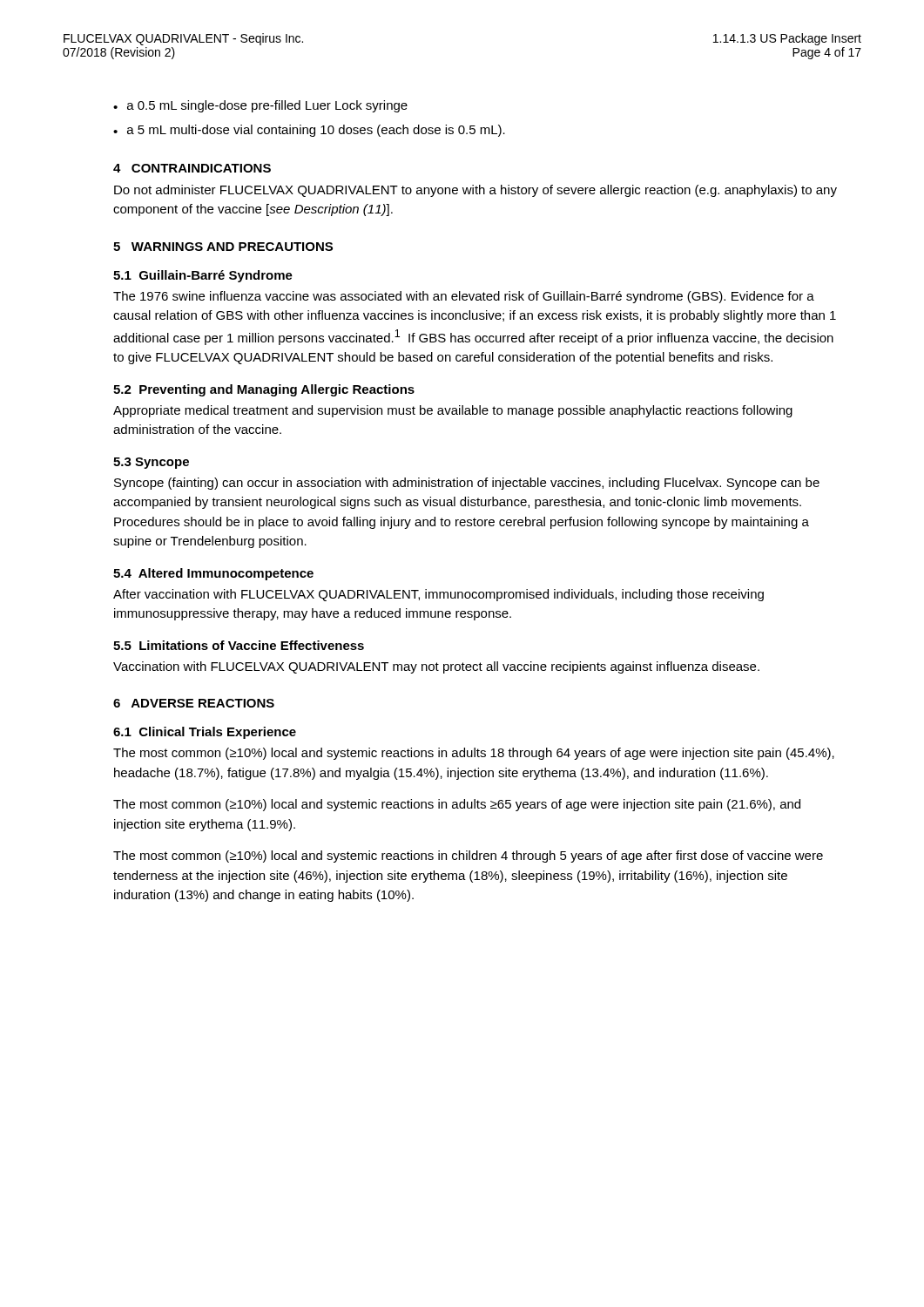
Task: Point to the element starting "5.2 Preventing and Managing Allergic Reactions"
Action: pos(264,389)
